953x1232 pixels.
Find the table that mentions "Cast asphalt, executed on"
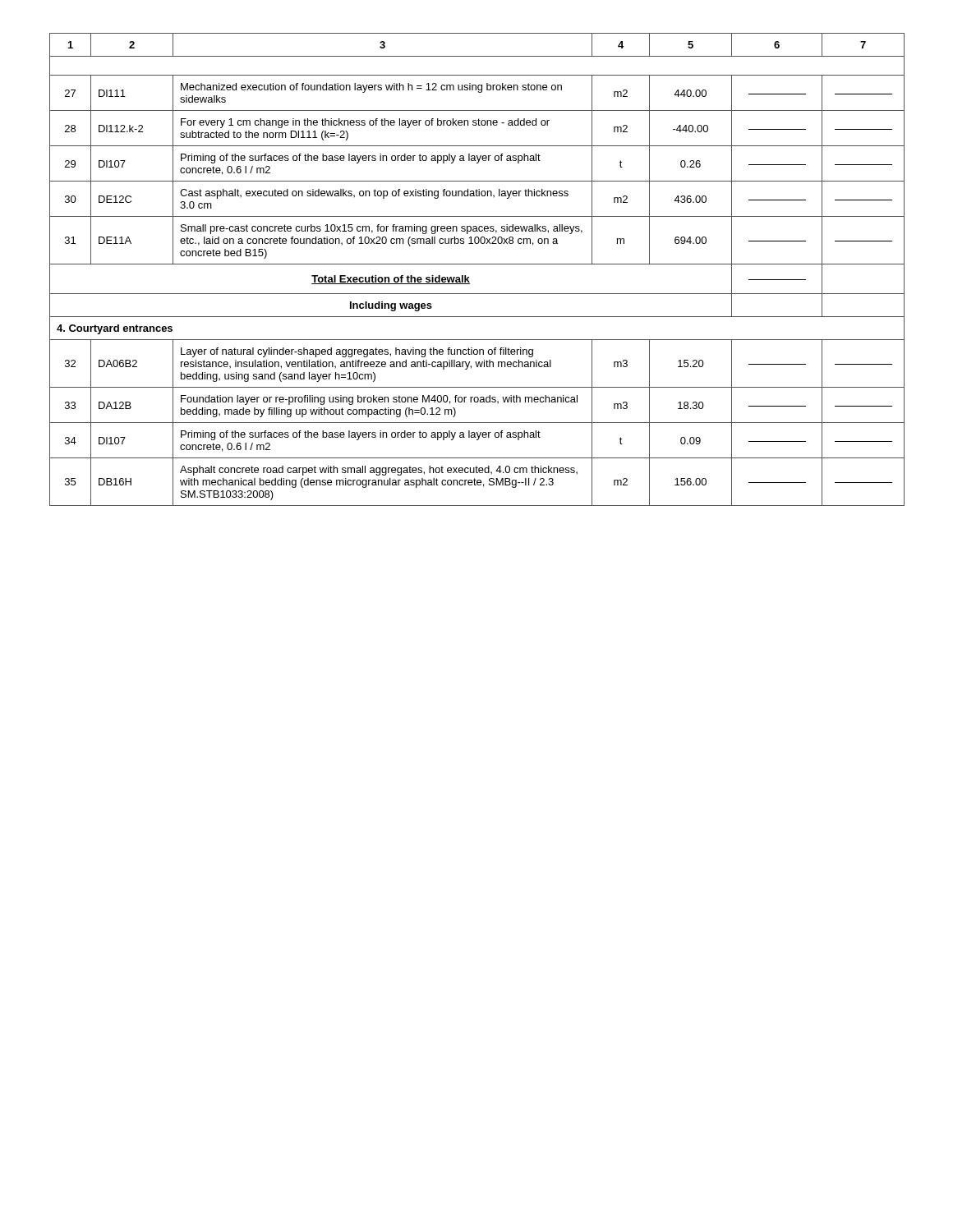click(476, 269)
